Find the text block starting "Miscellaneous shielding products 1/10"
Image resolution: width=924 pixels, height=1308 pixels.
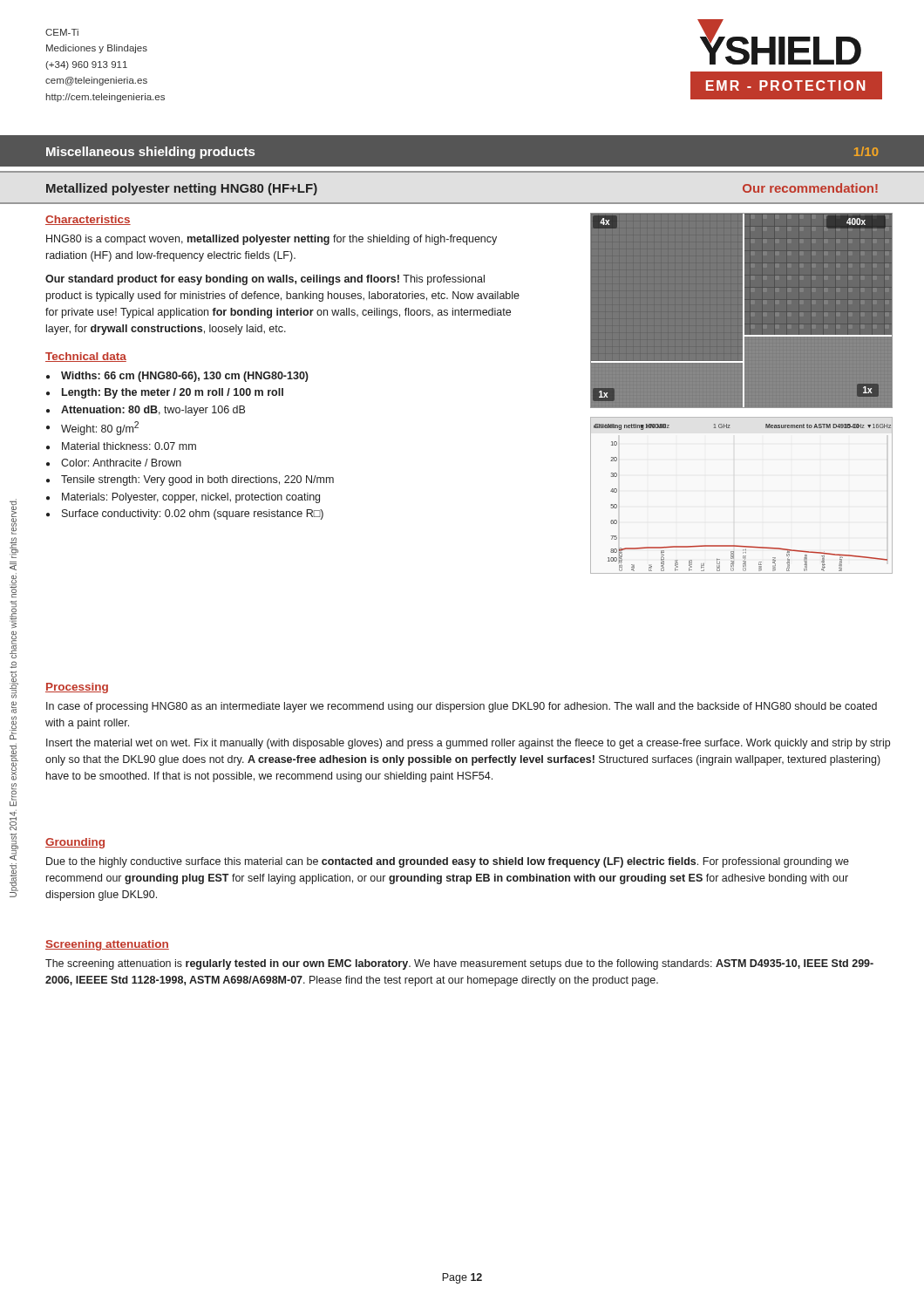click(151, 152)
